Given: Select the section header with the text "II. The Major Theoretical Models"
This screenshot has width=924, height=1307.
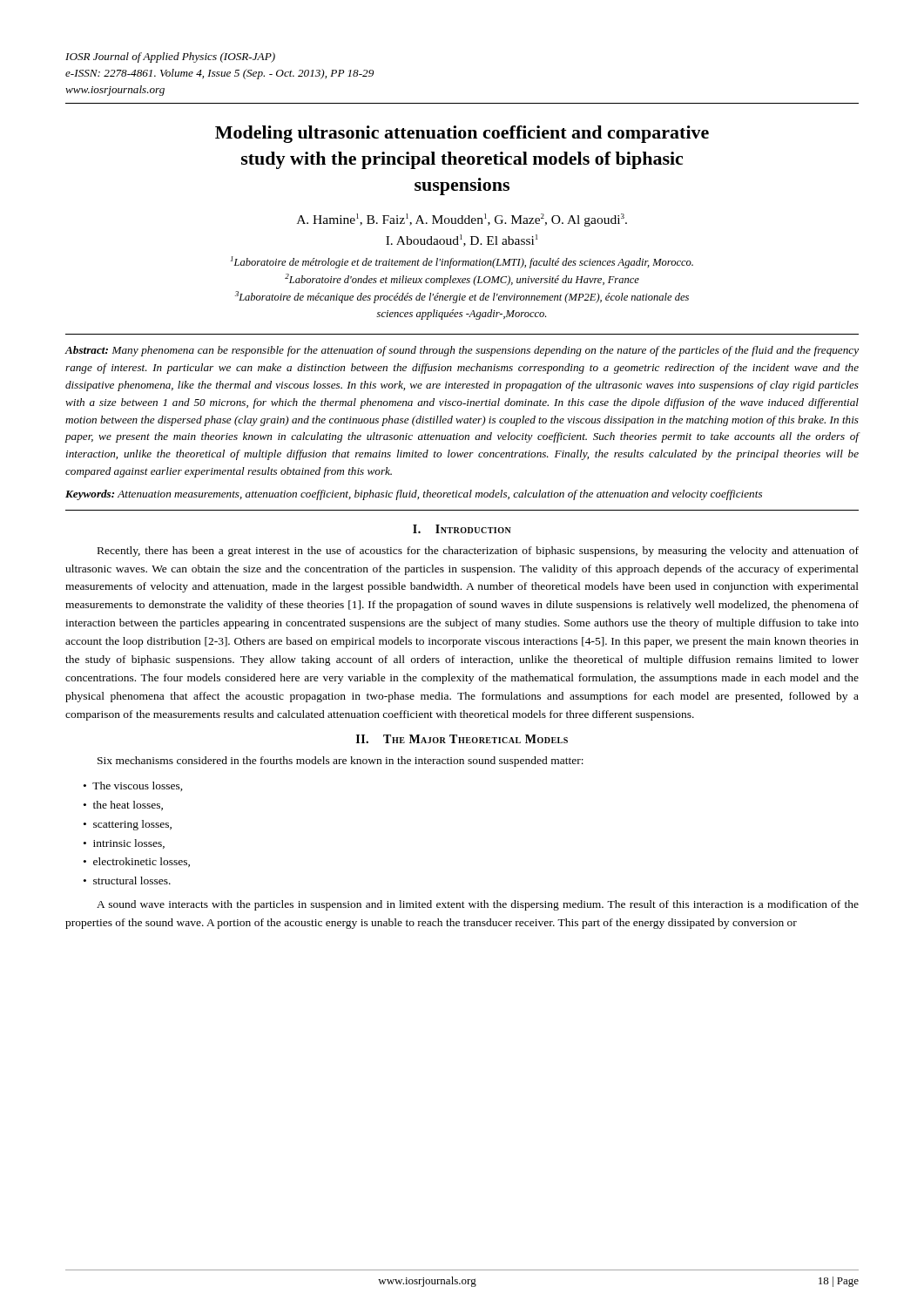Looking at the screenshot, I should click(x=462, y=739).
